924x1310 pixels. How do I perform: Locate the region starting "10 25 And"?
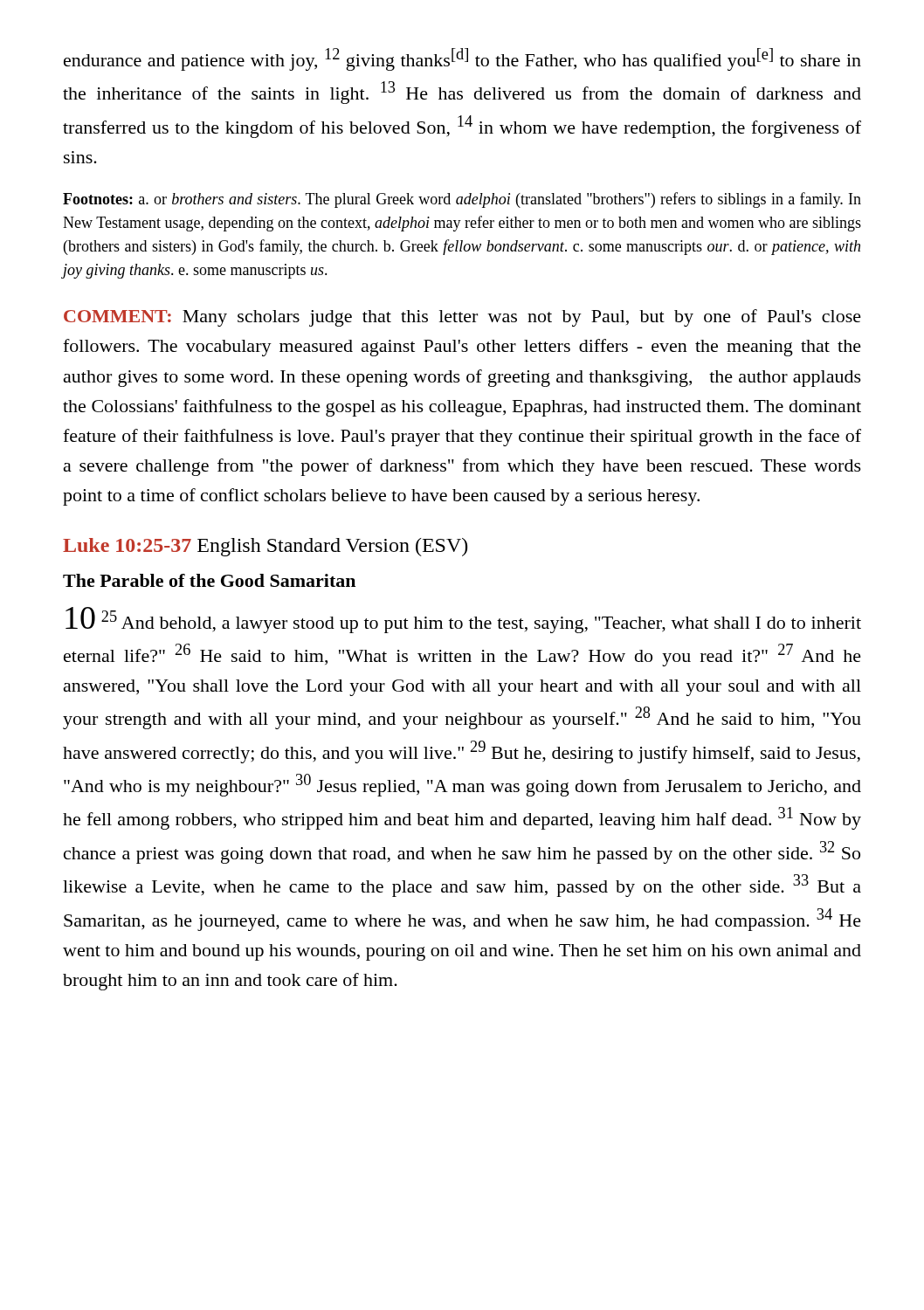(x=462, y=796)
